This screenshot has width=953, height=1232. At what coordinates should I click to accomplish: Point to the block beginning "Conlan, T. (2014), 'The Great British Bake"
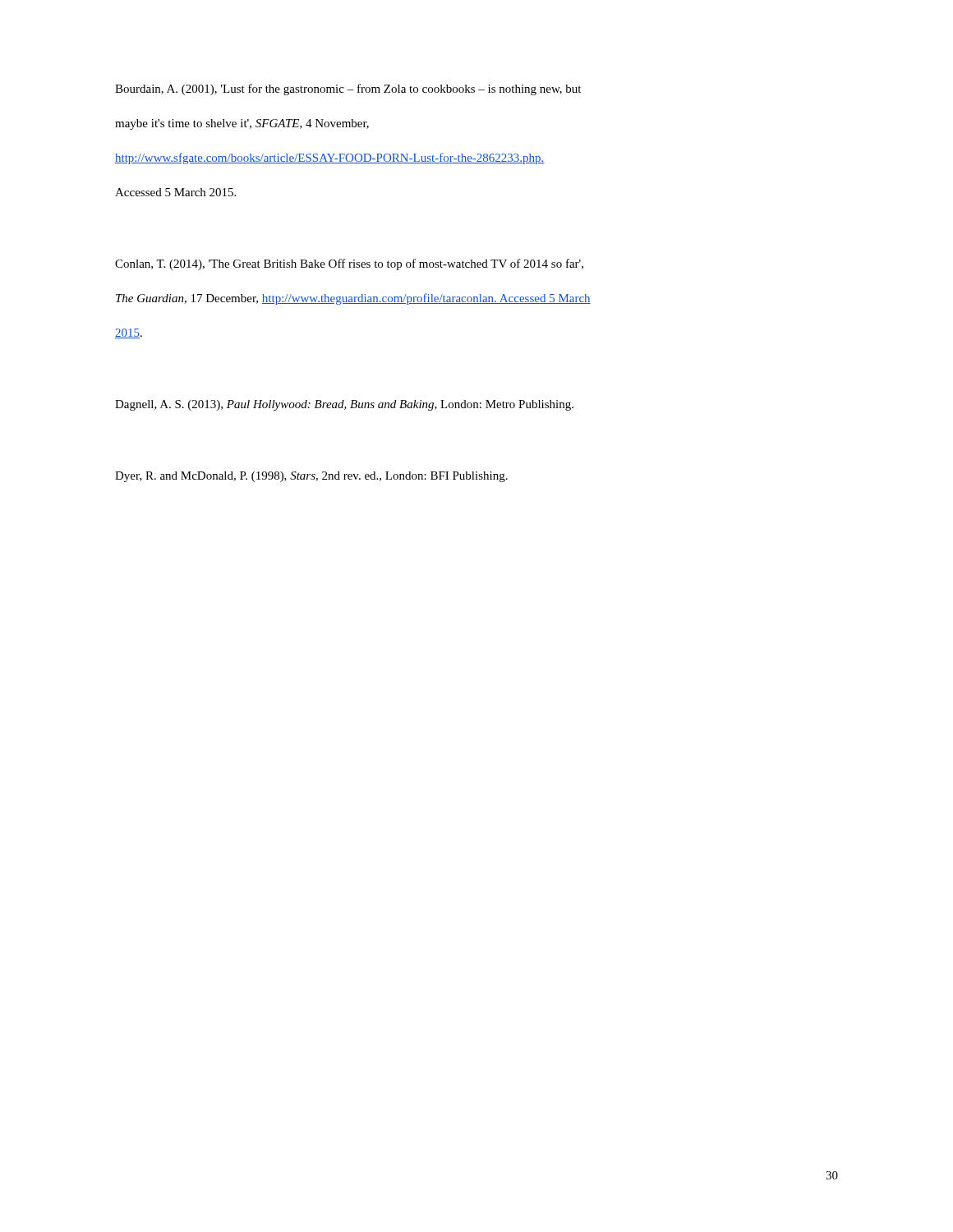476,299
